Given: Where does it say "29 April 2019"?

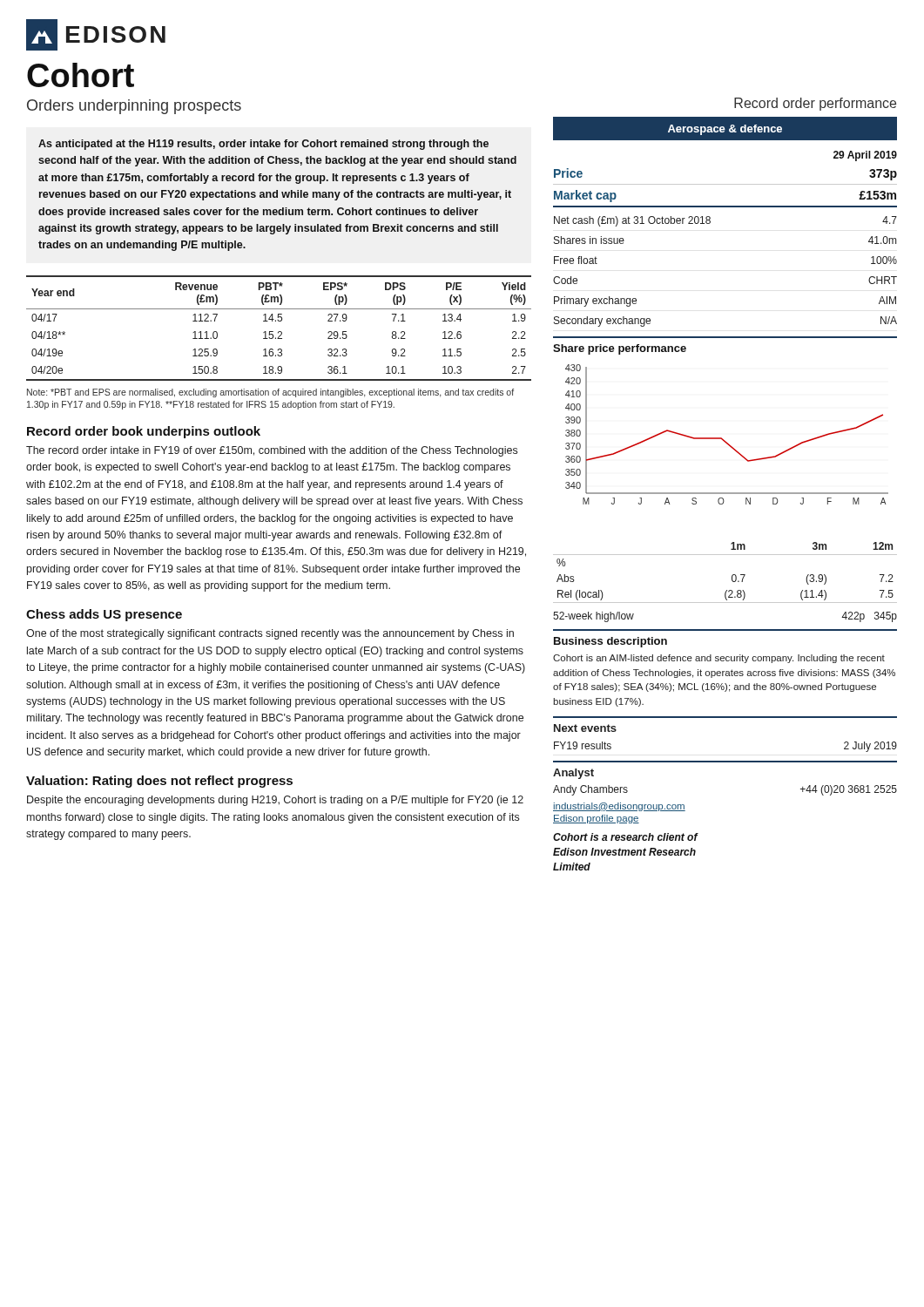Looking at the screenshot, I should 865,155.
